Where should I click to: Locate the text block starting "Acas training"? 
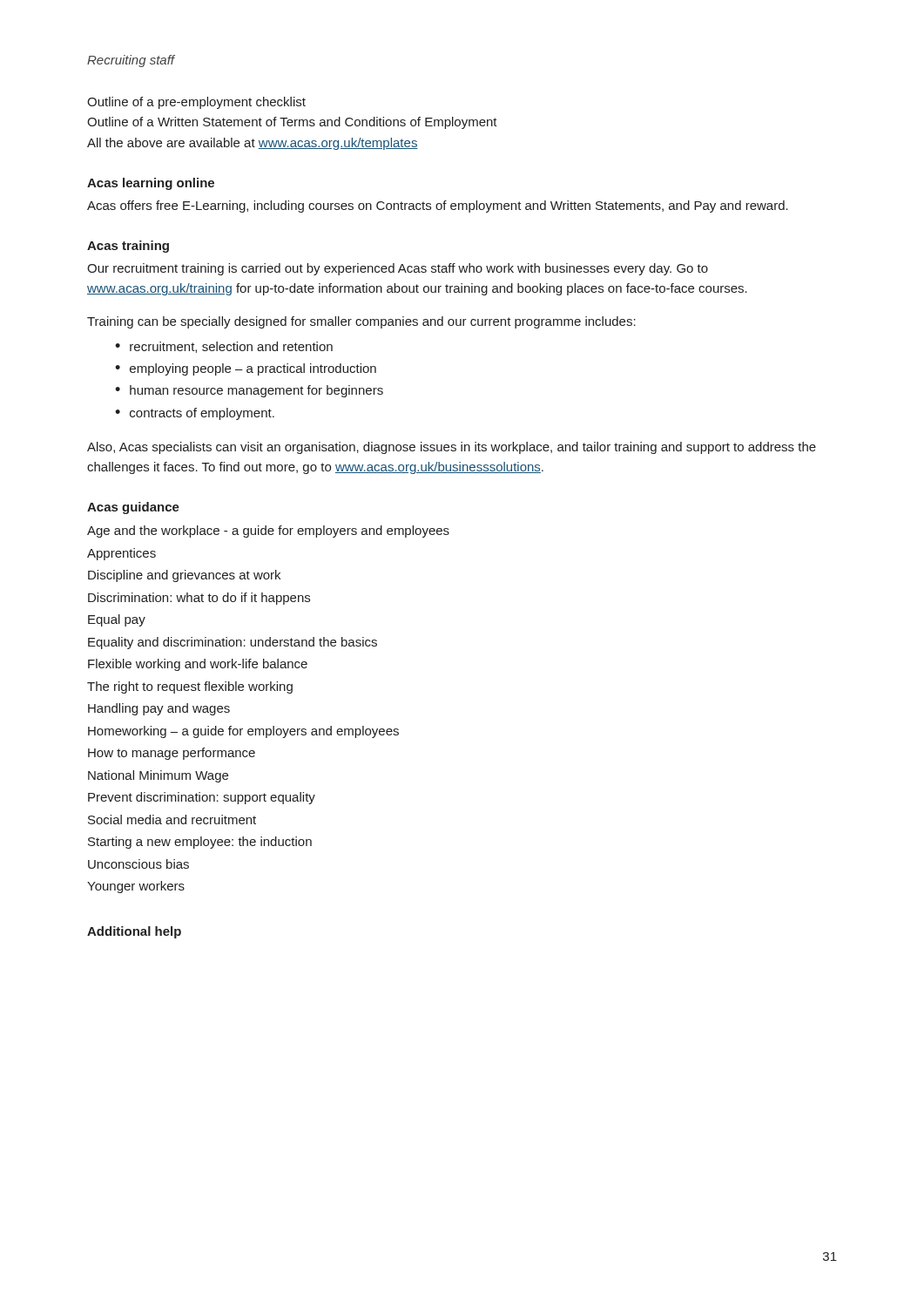click(x=128, y=245)
